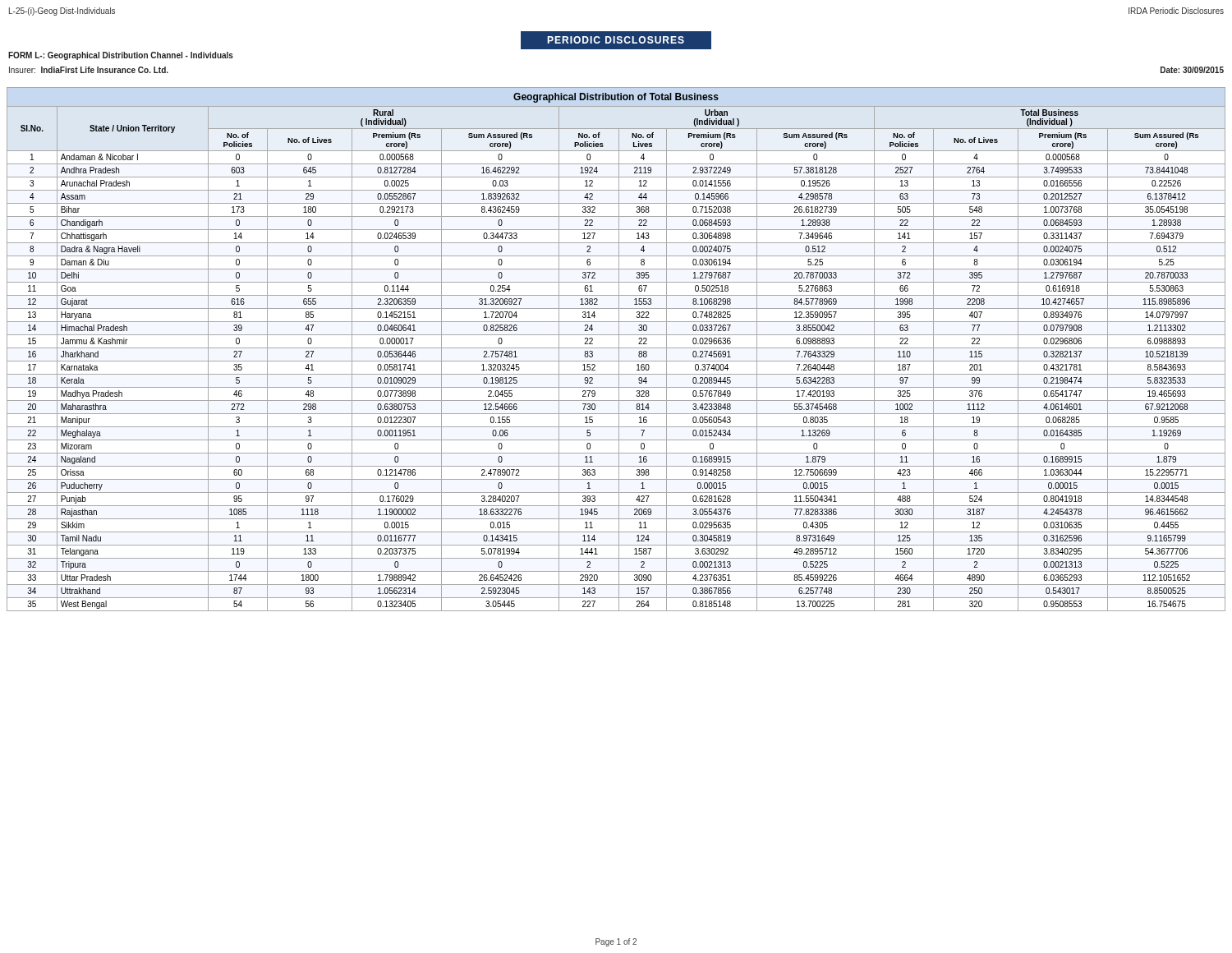Click on the region starting "PERIODIC DISCLOSURES"
Image resolution: width=1232 pixels, height=953 pixels.
coord(616,40)
